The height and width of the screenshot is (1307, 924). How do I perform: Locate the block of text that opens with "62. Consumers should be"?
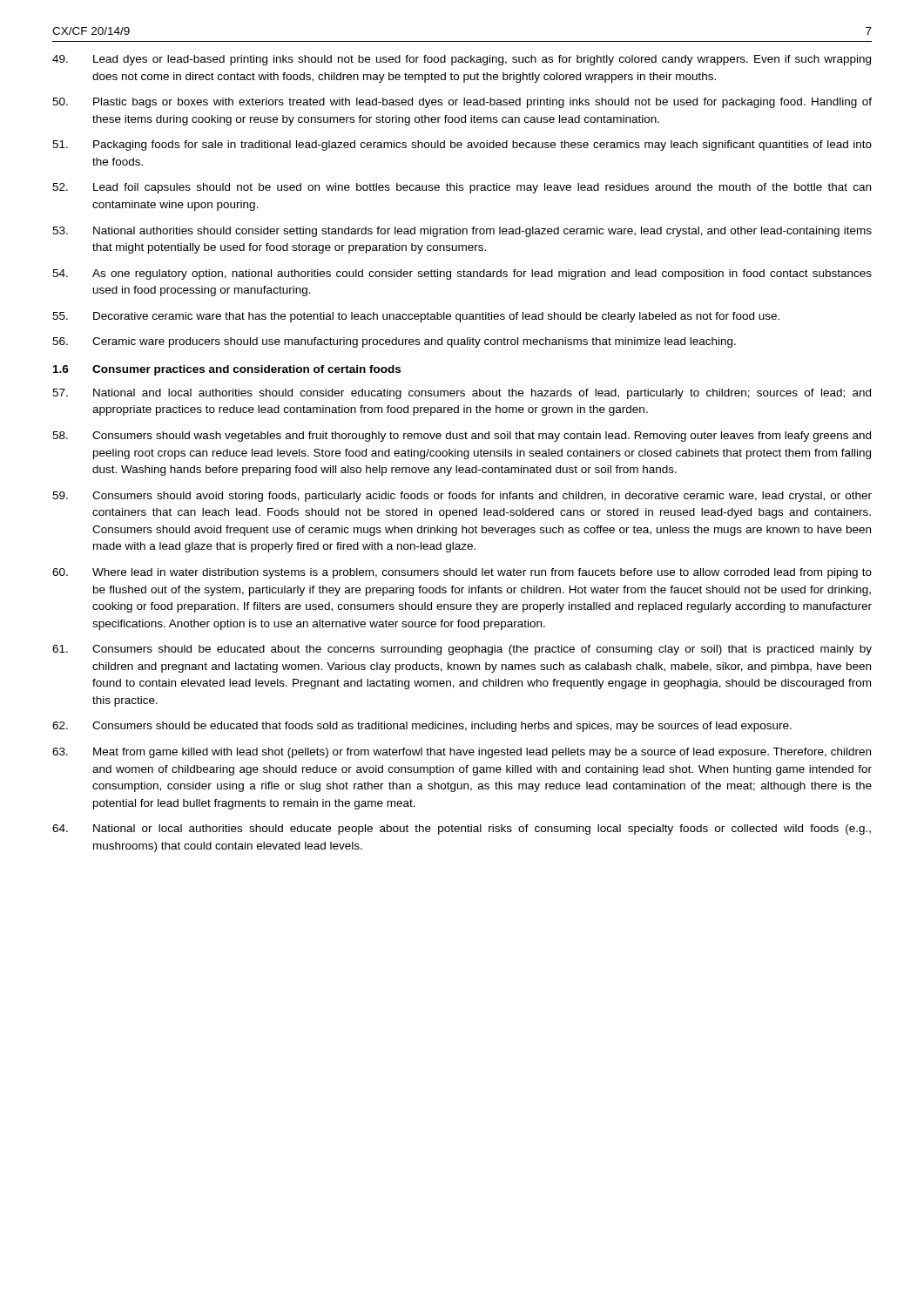click(462, 726)
